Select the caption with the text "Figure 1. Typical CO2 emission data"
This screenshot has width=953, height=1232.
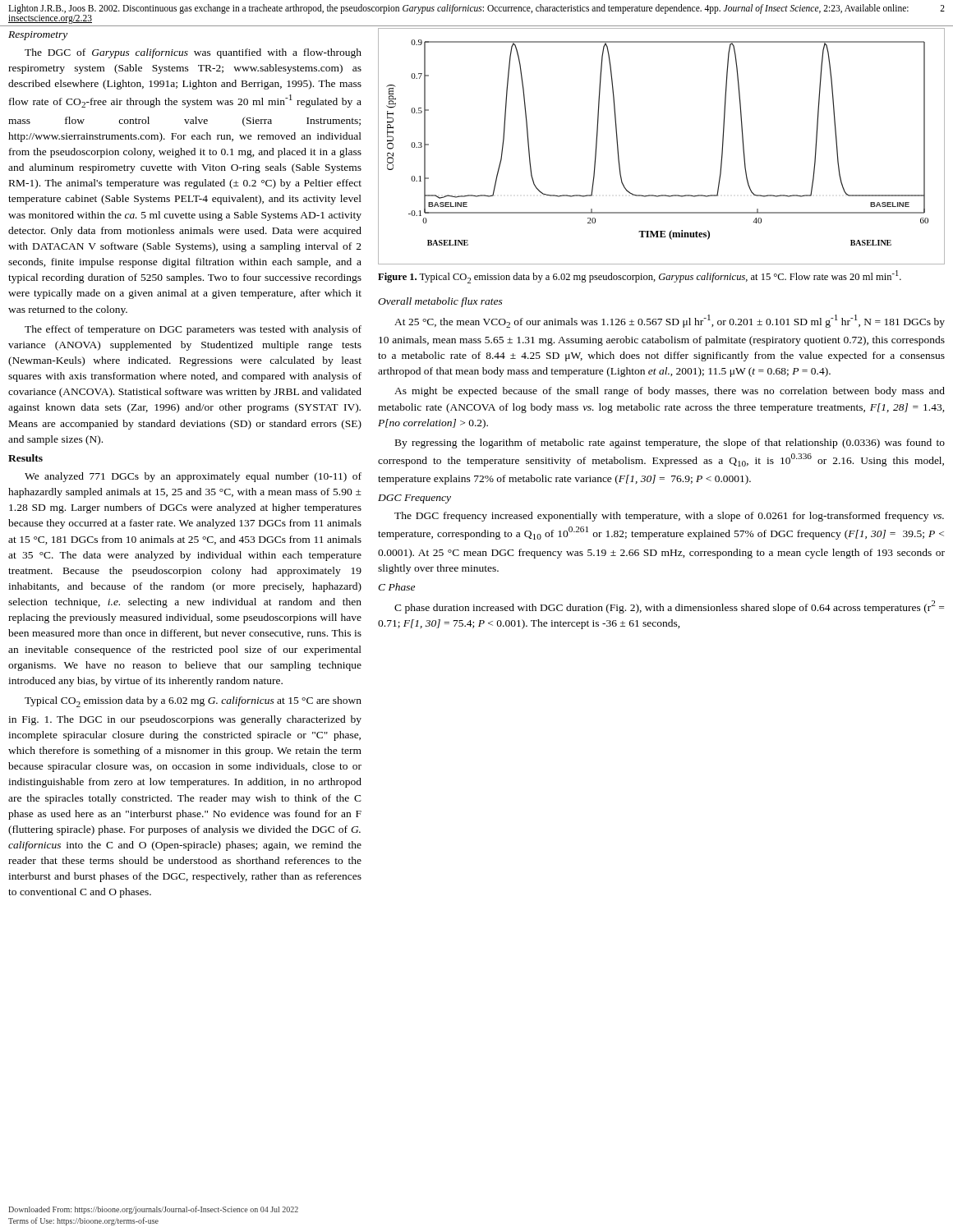(x=640, y=277)
